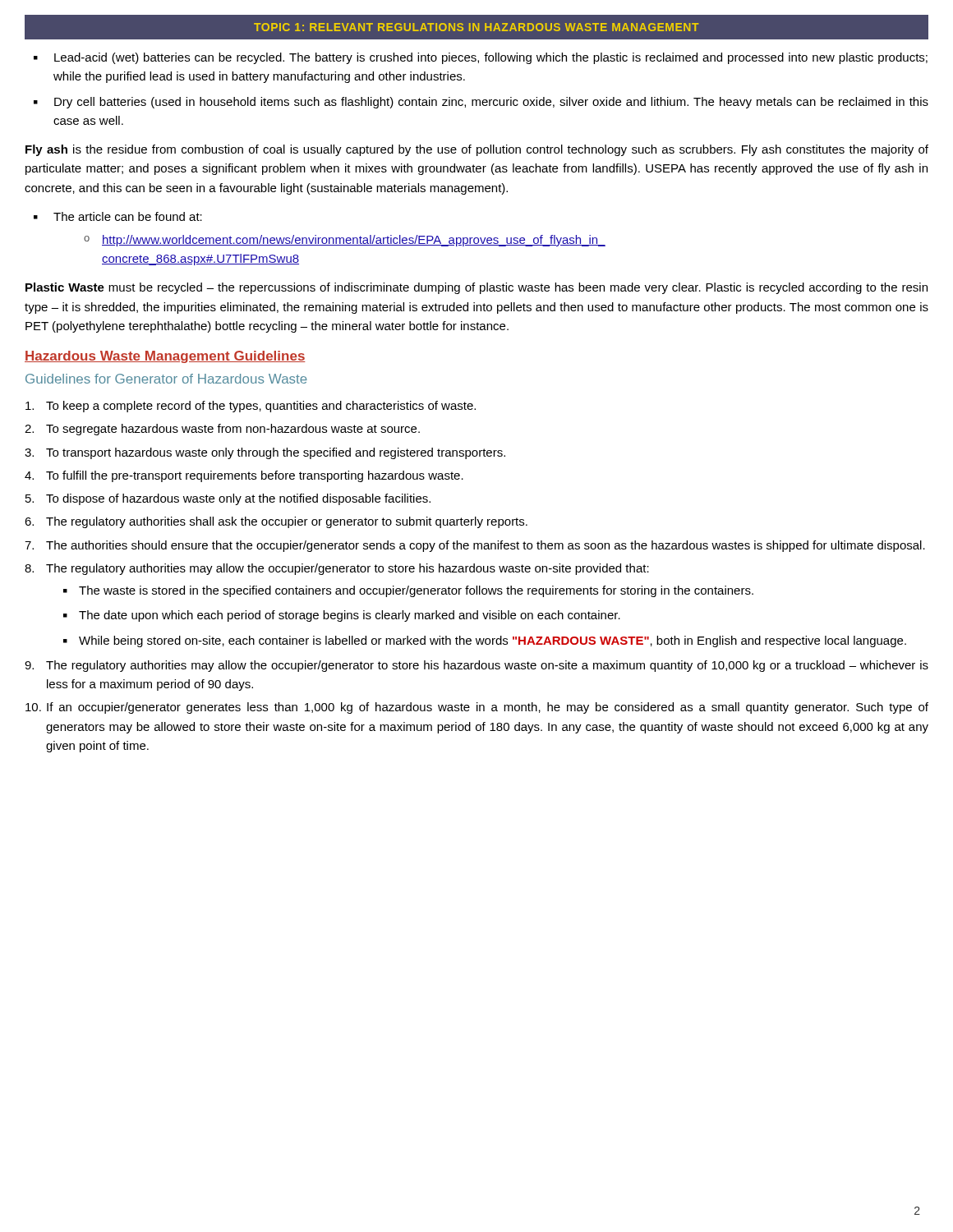Select the text block starting "Guidelines for Generator of Hazardous Waste"

pyautogui.click(x=166, y=379)
